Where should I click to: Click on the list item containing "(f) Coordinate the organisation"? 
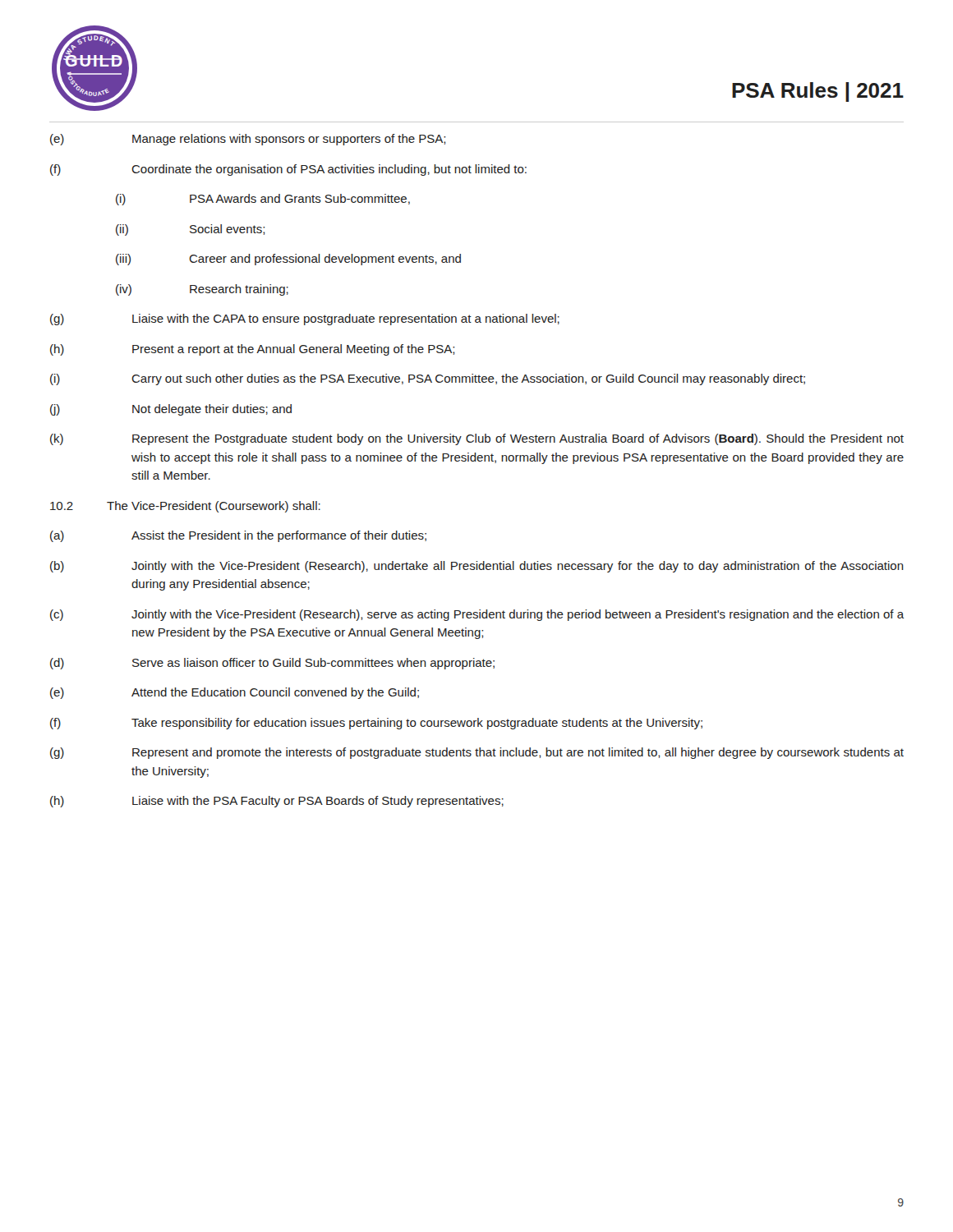click(x=476, y=169)
